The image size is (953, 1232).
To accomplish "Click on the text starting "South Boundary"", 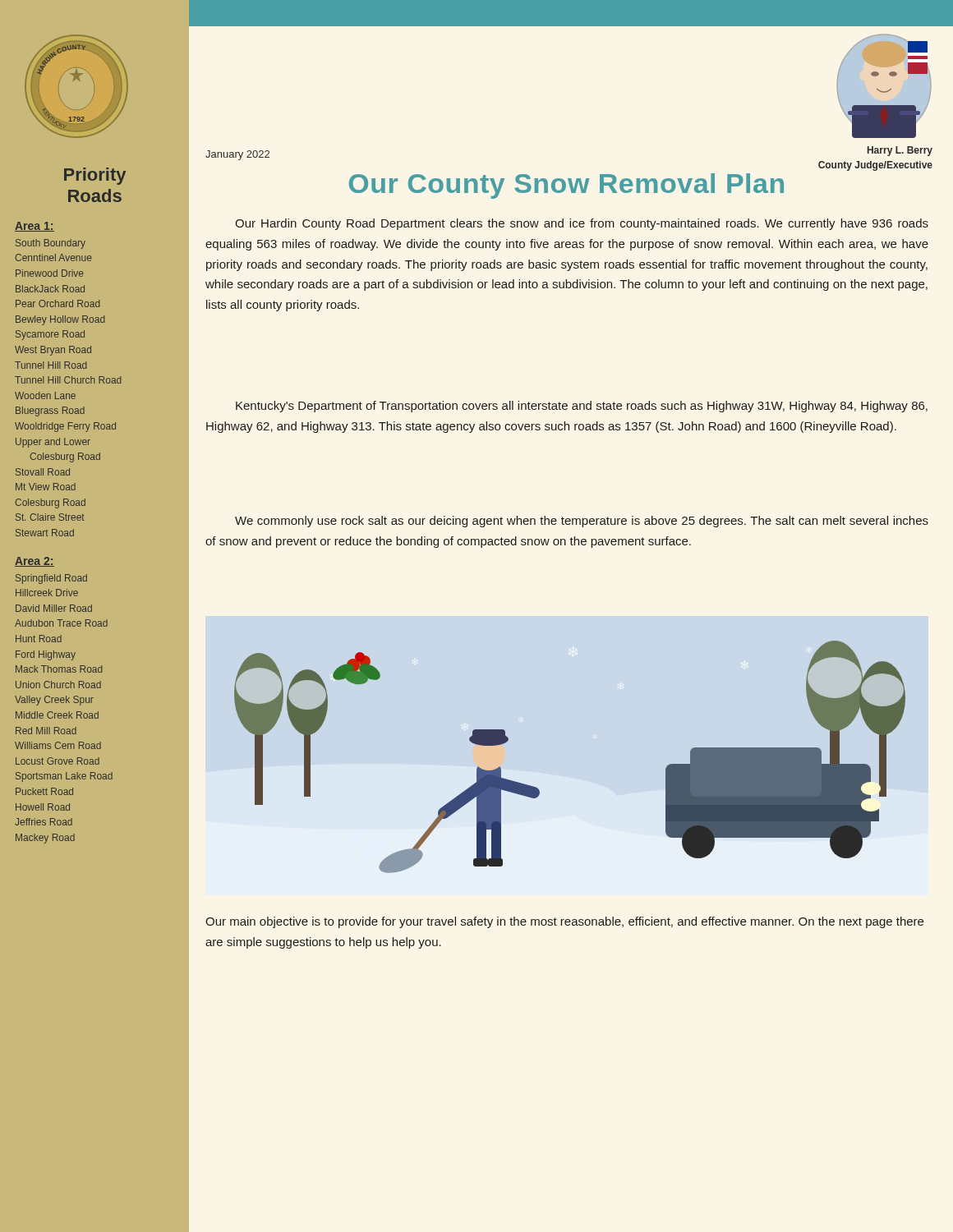I will pyautogui.click(x=50, y=243).
